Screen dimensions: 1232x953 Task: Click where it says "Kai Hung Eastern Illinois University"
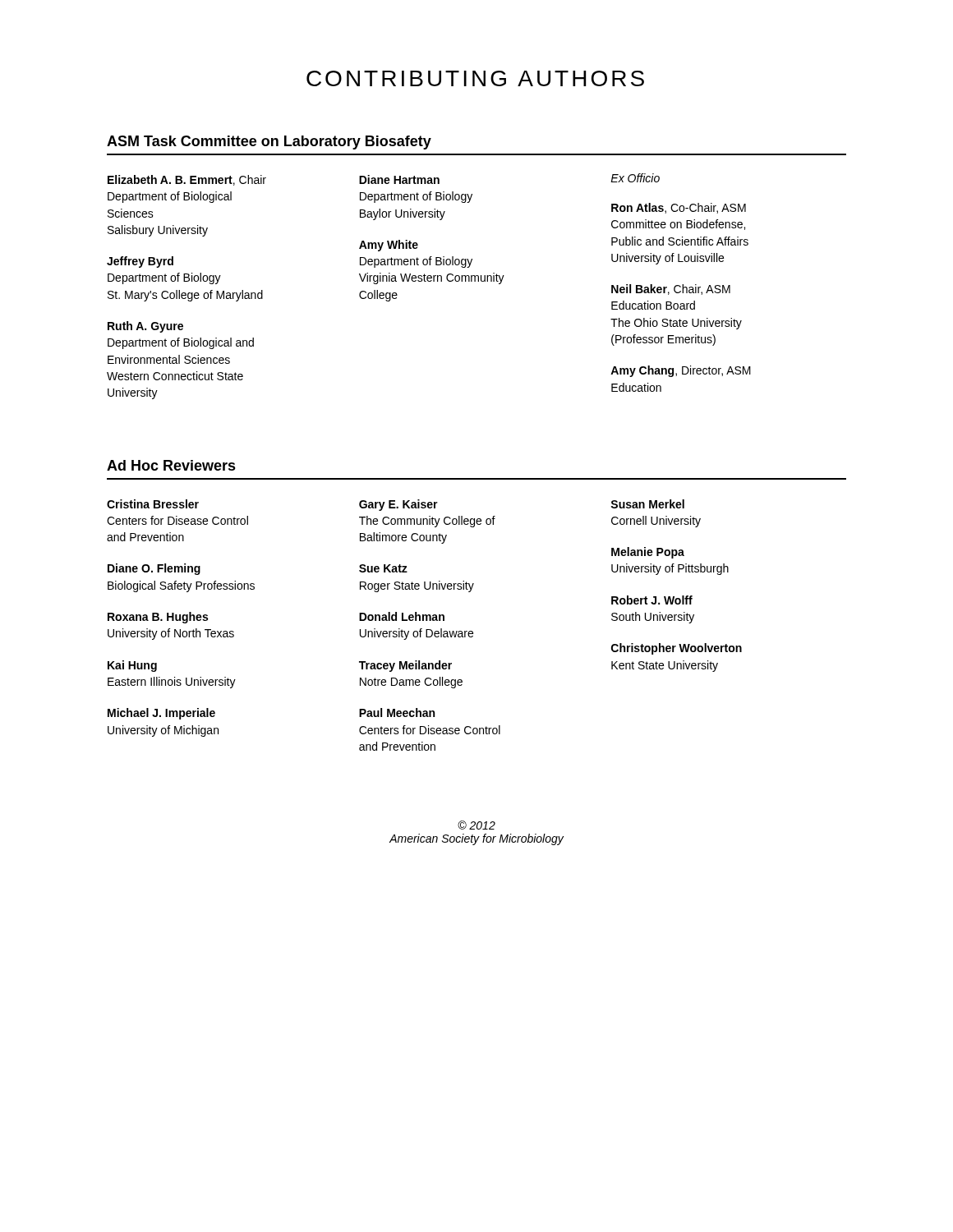click(x=225, y=673)
